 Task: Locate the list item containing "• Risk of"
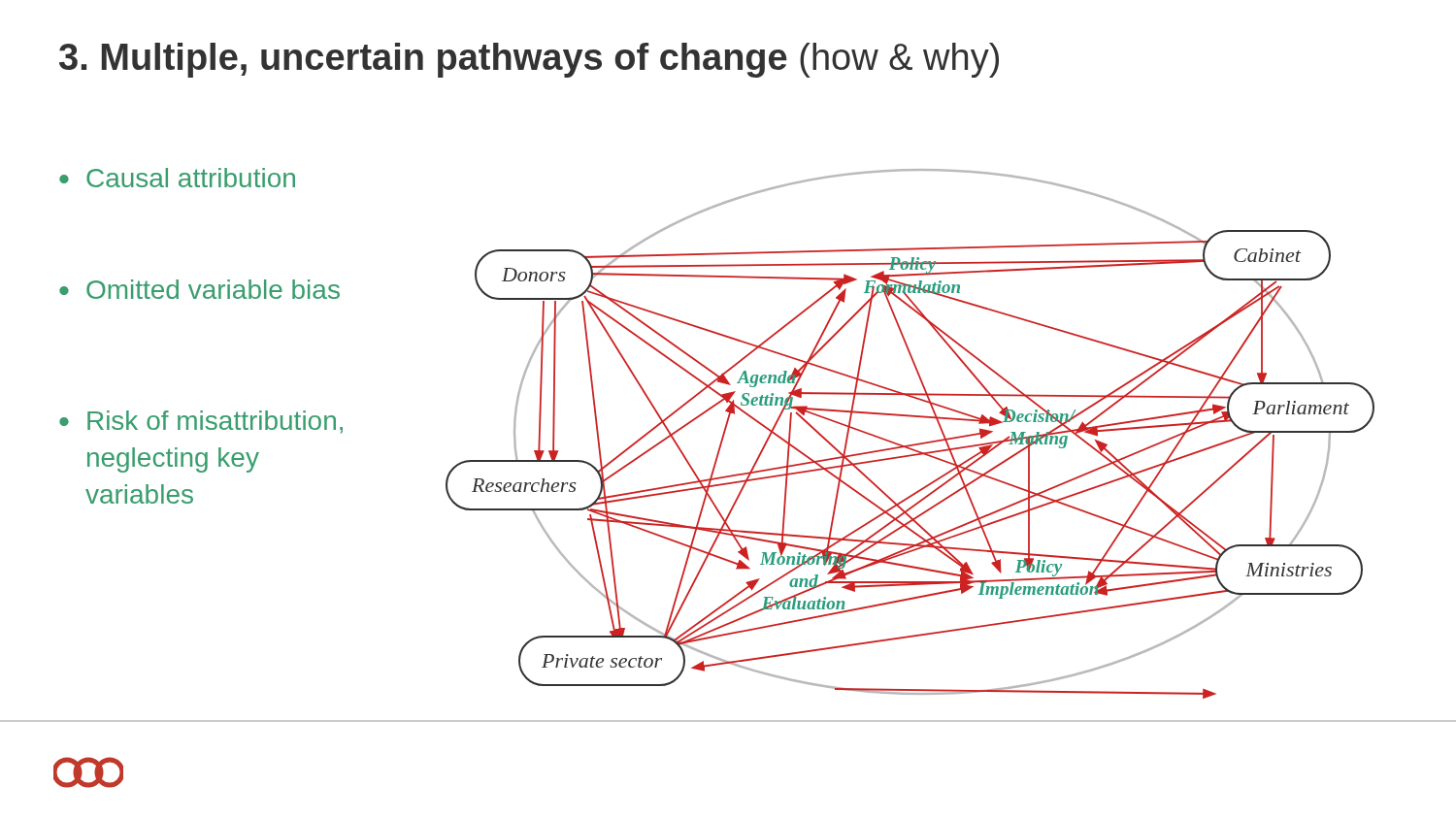(209, 458)
